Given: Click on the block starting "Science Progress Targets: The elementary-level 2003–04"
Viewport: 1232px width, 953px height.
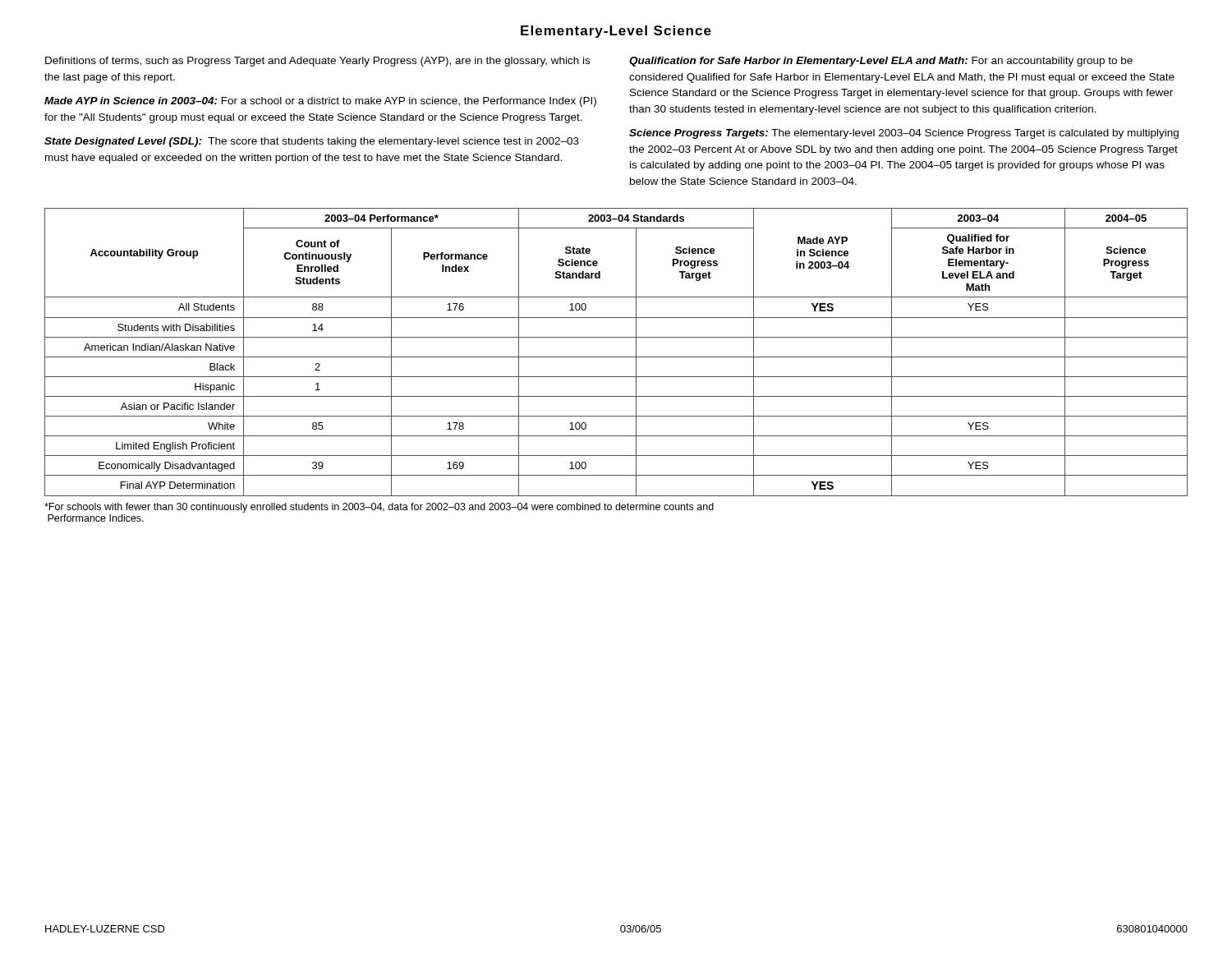Looking at the screenshot, I should [904, 157].
